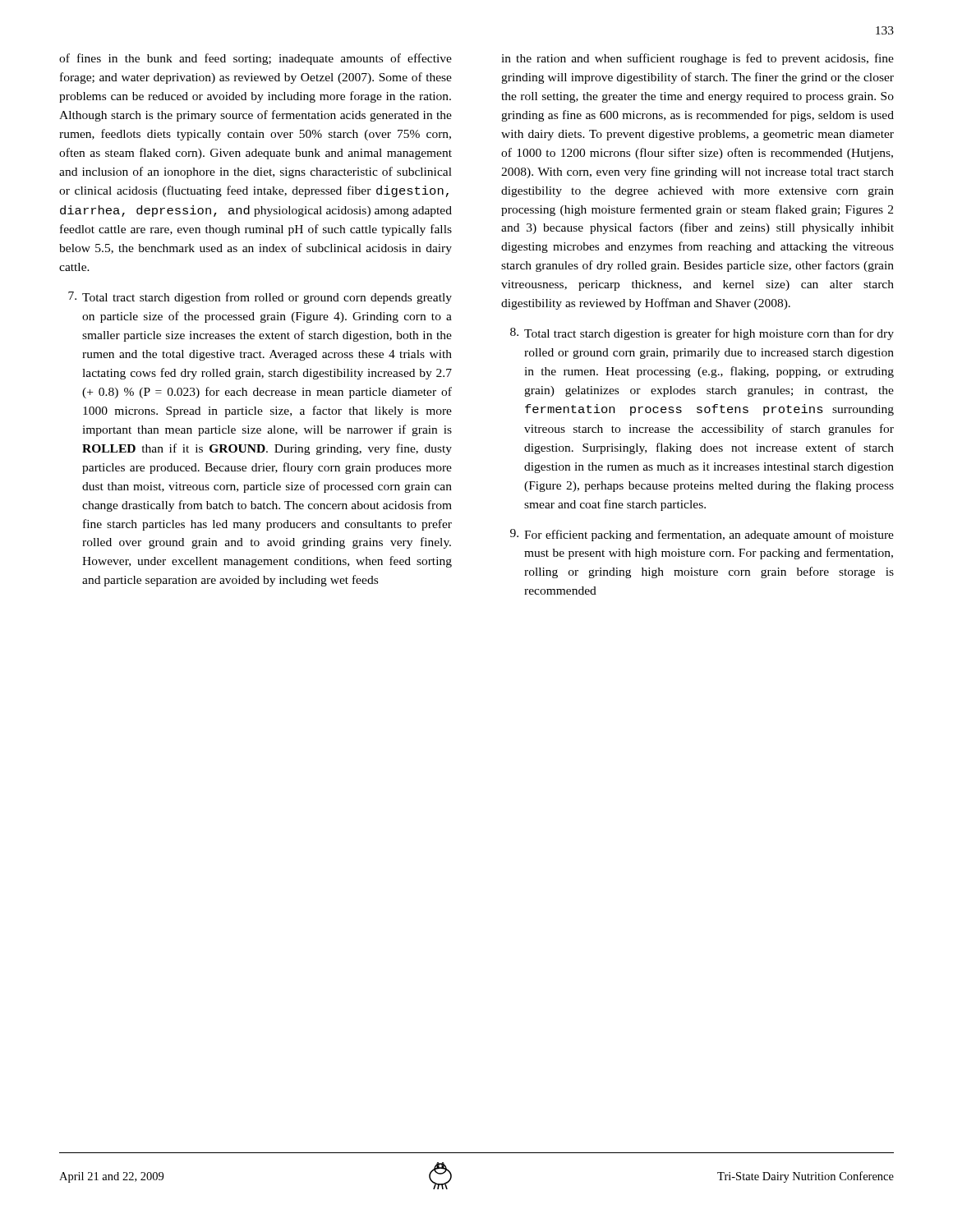
Task: Point to the text block starting "9. For efficient packing and fermentation,"
Action: tap(698, 563)
